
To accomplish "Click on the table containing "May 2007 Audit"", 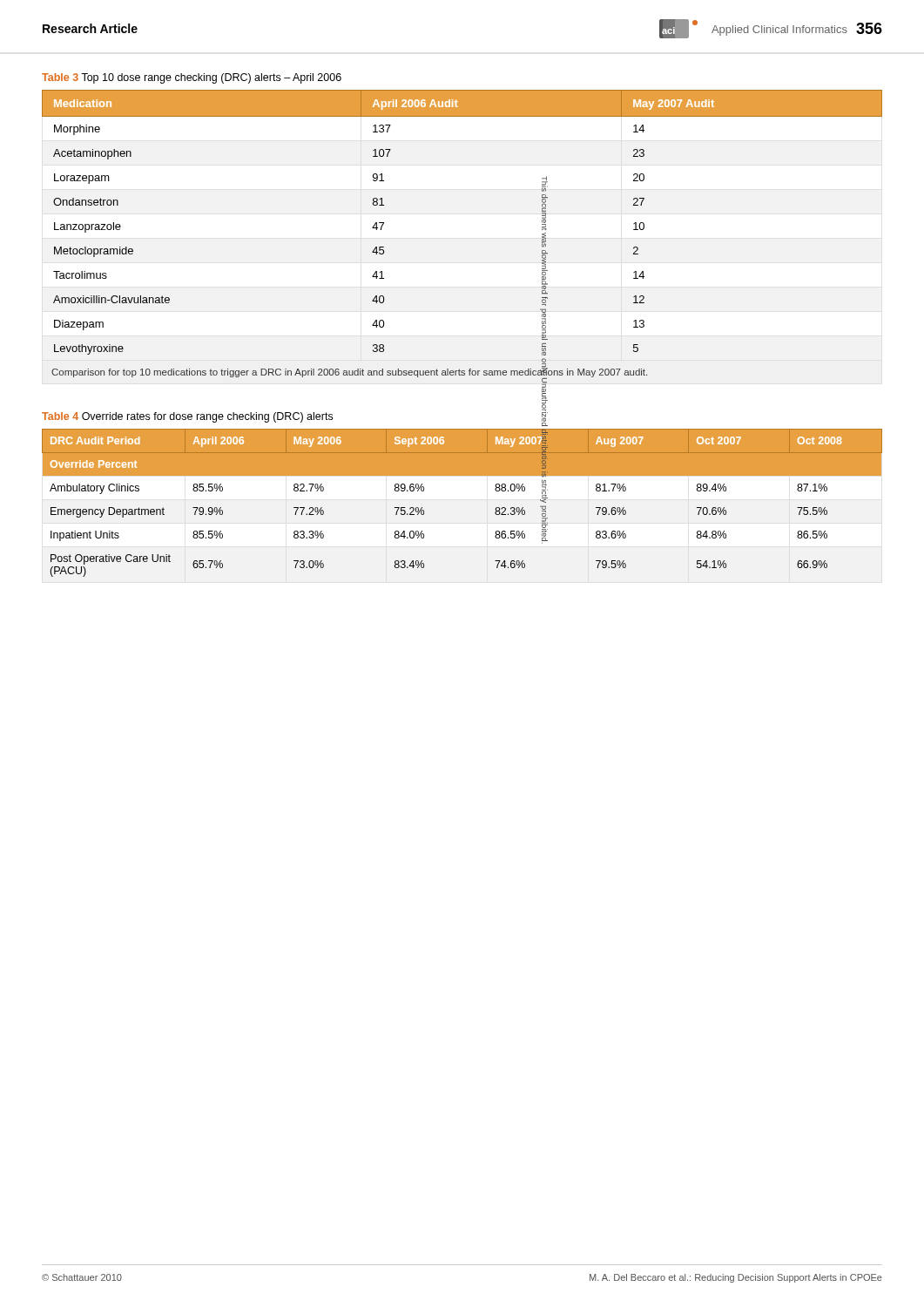I will pos(462,225).
